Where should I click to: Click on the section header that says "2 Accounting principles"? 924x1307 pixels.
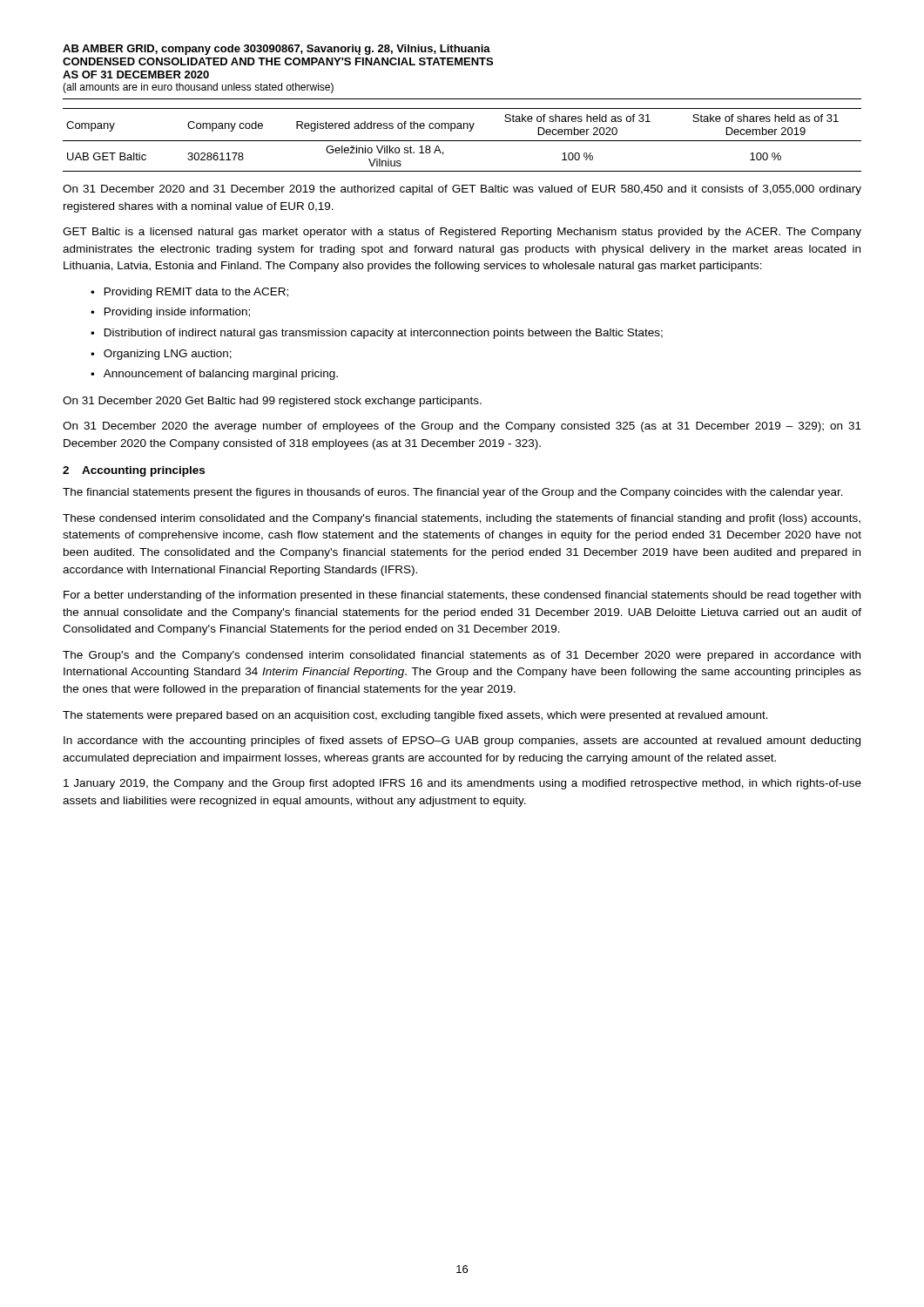(x=134, y=470)
